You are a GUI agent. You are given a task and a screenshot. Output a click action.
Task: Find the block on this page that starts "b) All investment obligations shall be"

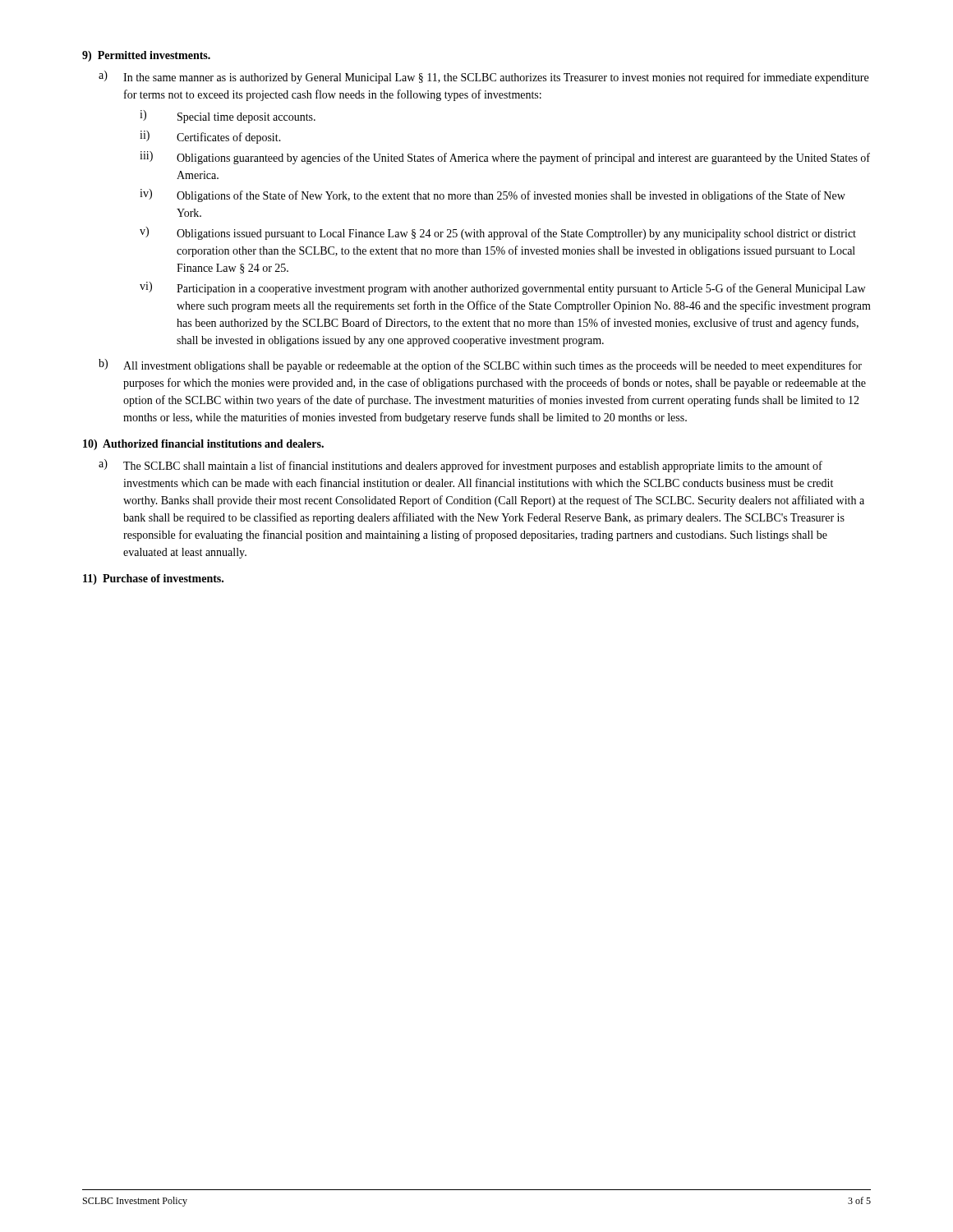476,392
